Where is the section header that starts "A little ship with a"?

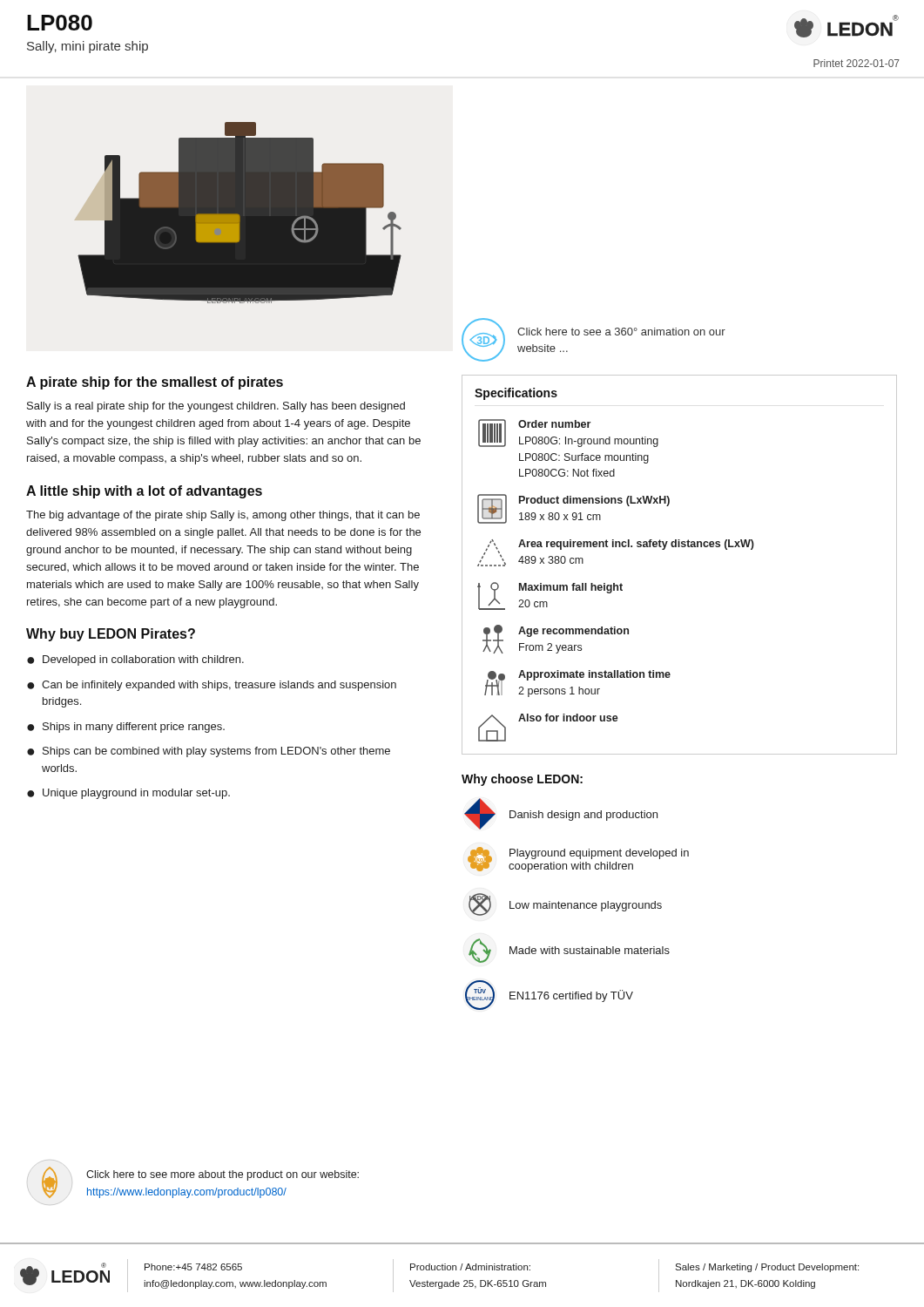click(x=144, y=491)
